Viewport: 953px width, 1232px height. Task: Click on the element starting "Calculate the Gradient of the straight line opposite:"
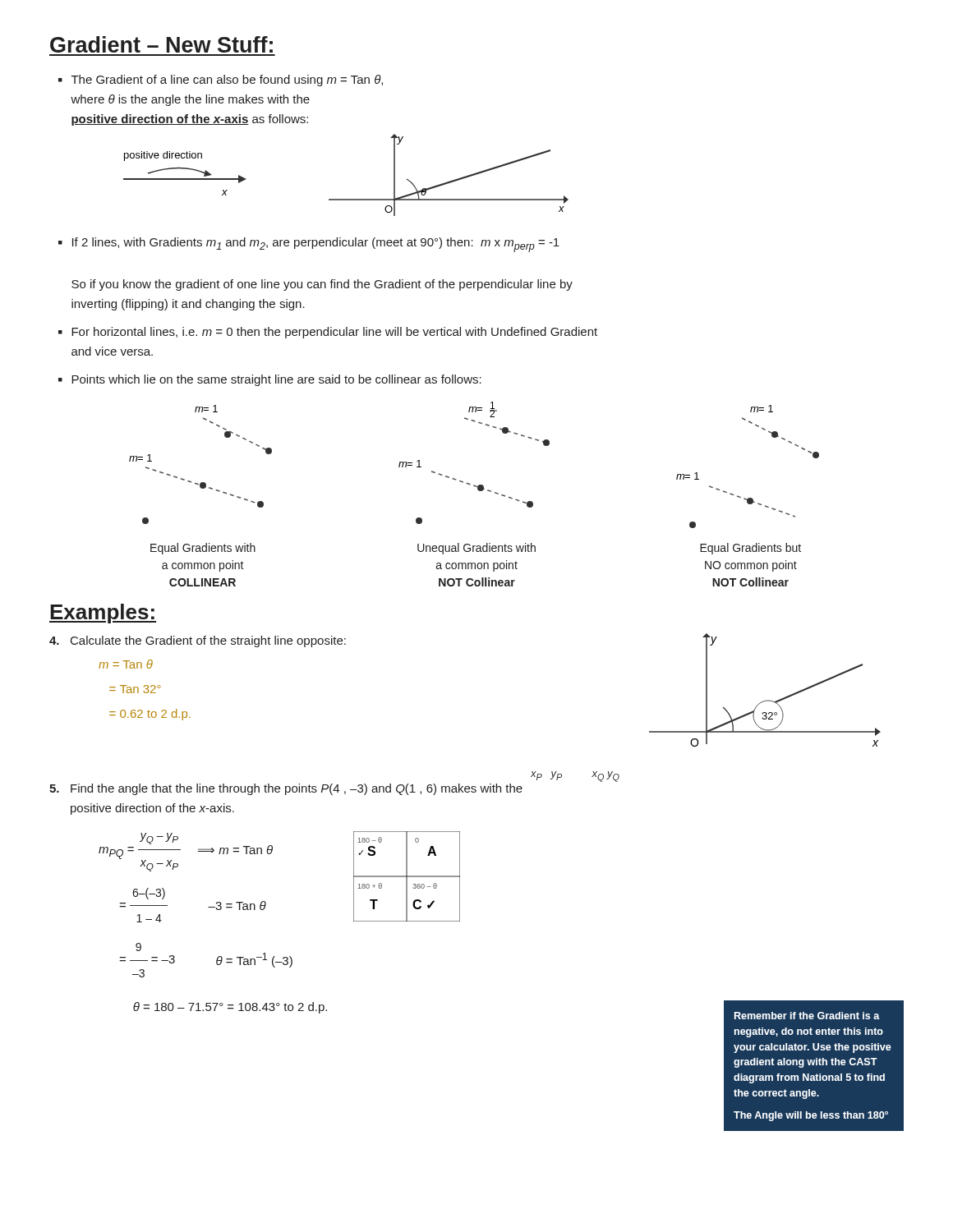(198, 640)
